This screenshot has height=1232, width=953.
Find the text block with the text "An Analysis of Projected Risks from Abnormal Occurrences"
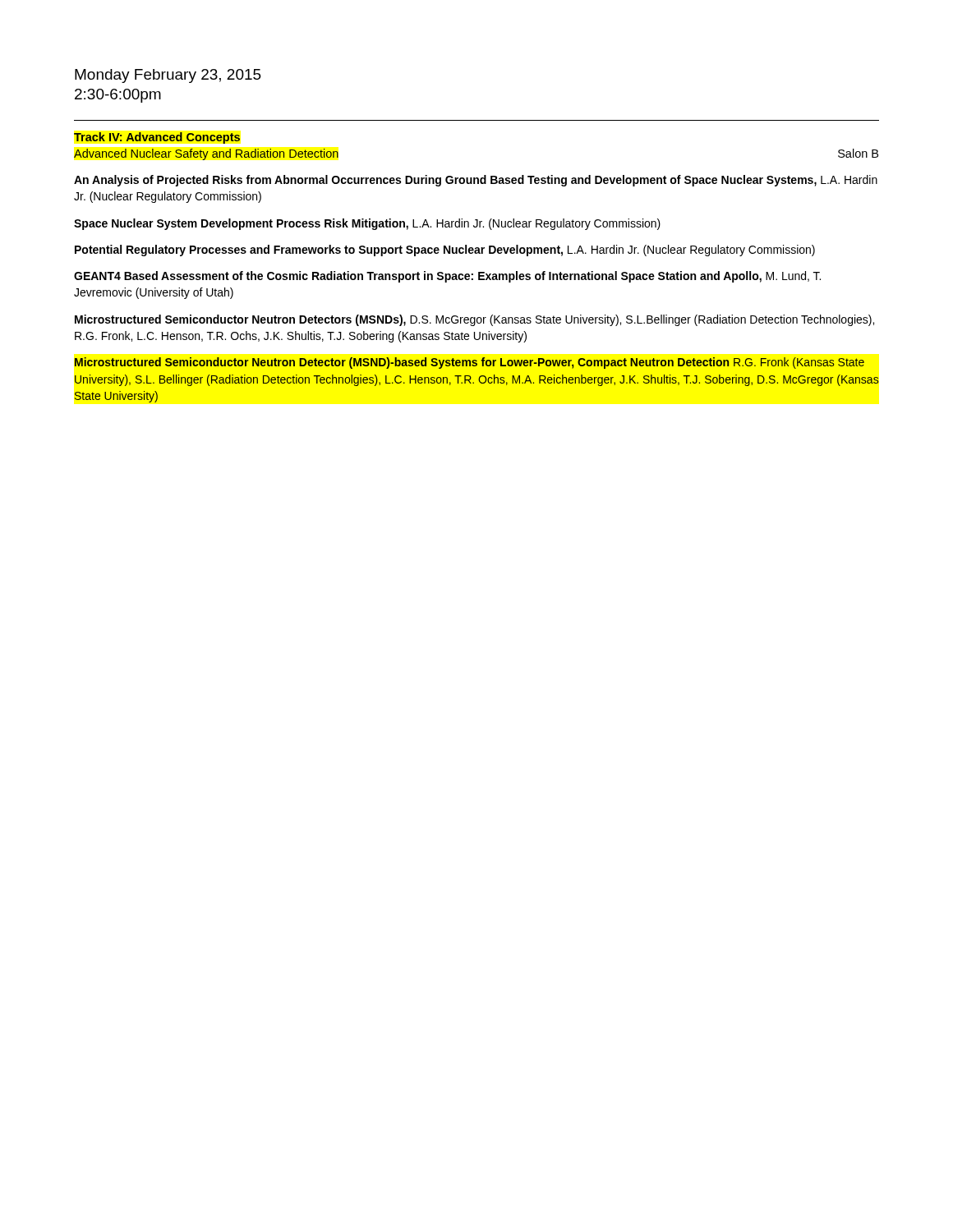476,188
